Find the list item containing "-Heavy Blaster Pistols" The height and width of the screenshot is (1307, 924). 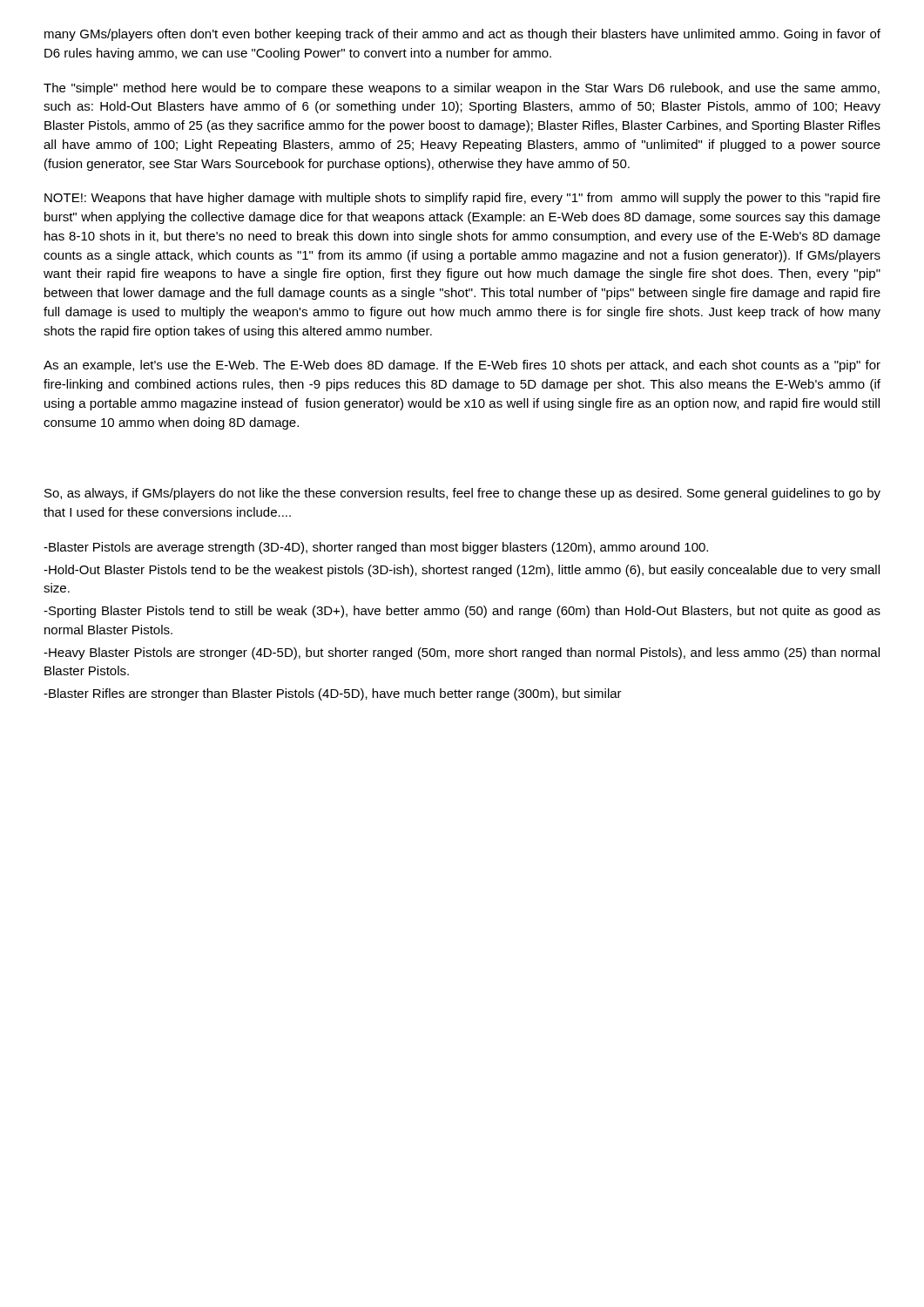(x=462, y=661)
